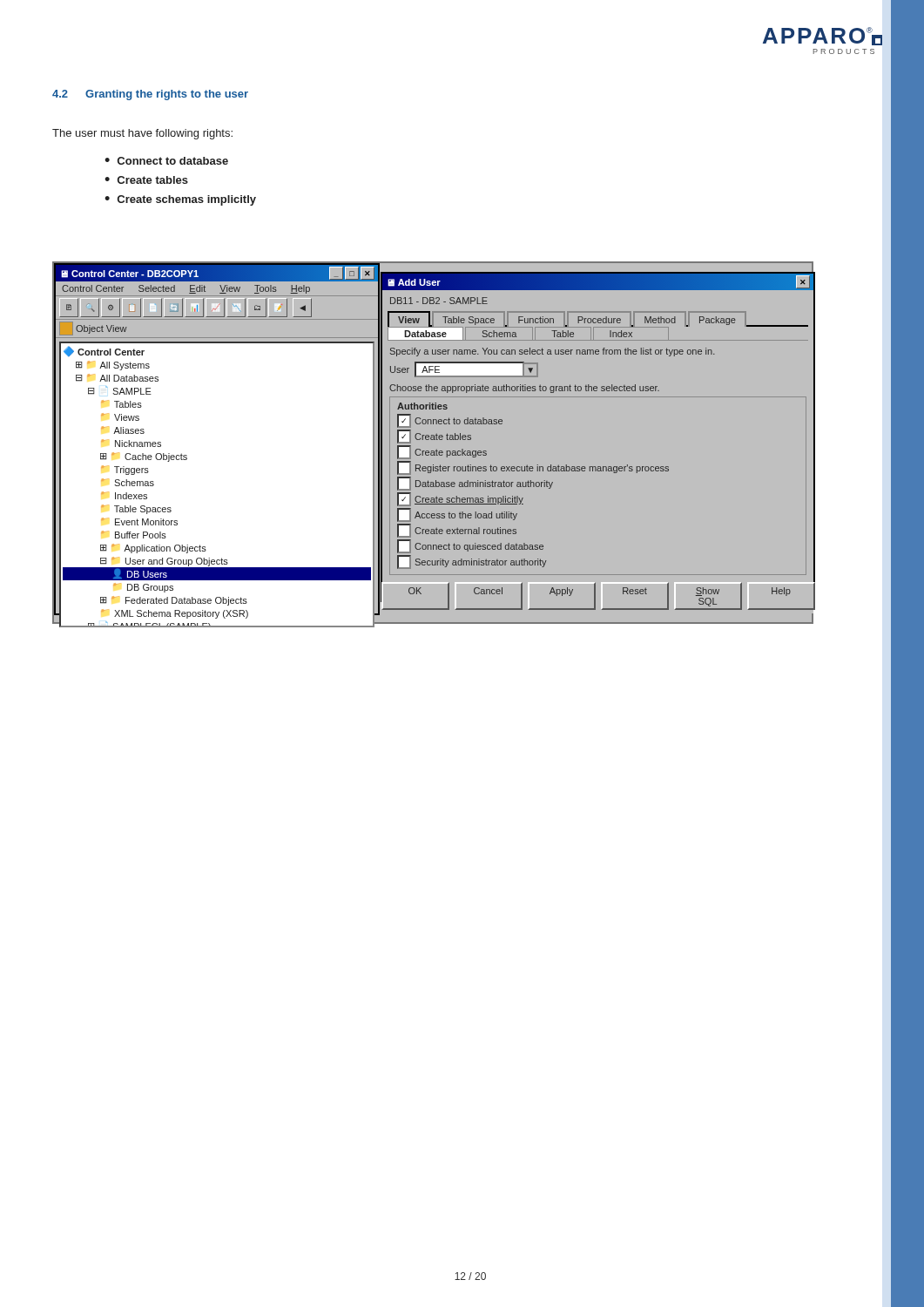This screenshot has width=924, height=1307.
Task: Find the screenshot
Action: tap(435, 443)
